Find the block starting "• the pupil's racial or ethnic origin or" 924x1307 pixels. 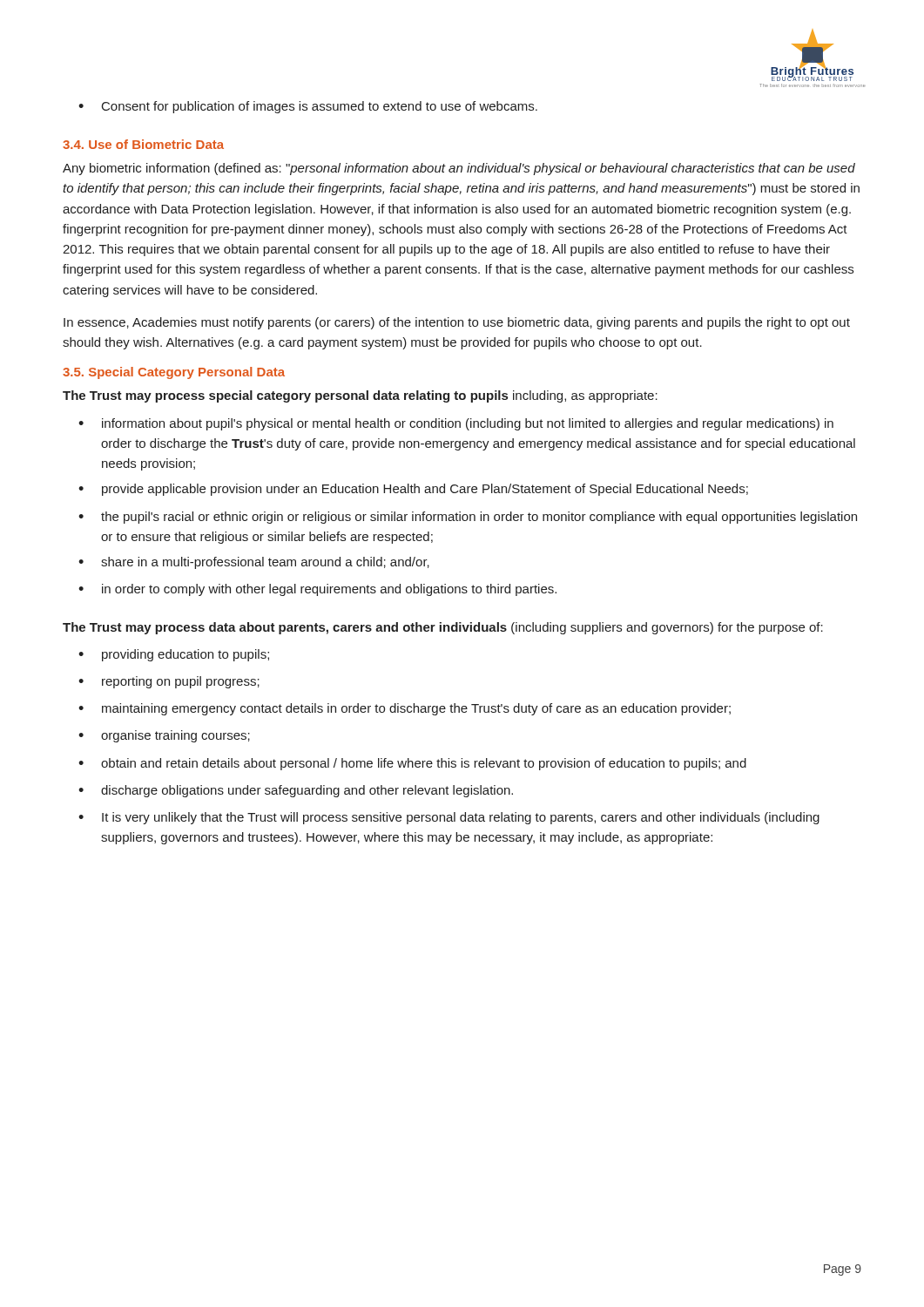click(x=470, y=526)
